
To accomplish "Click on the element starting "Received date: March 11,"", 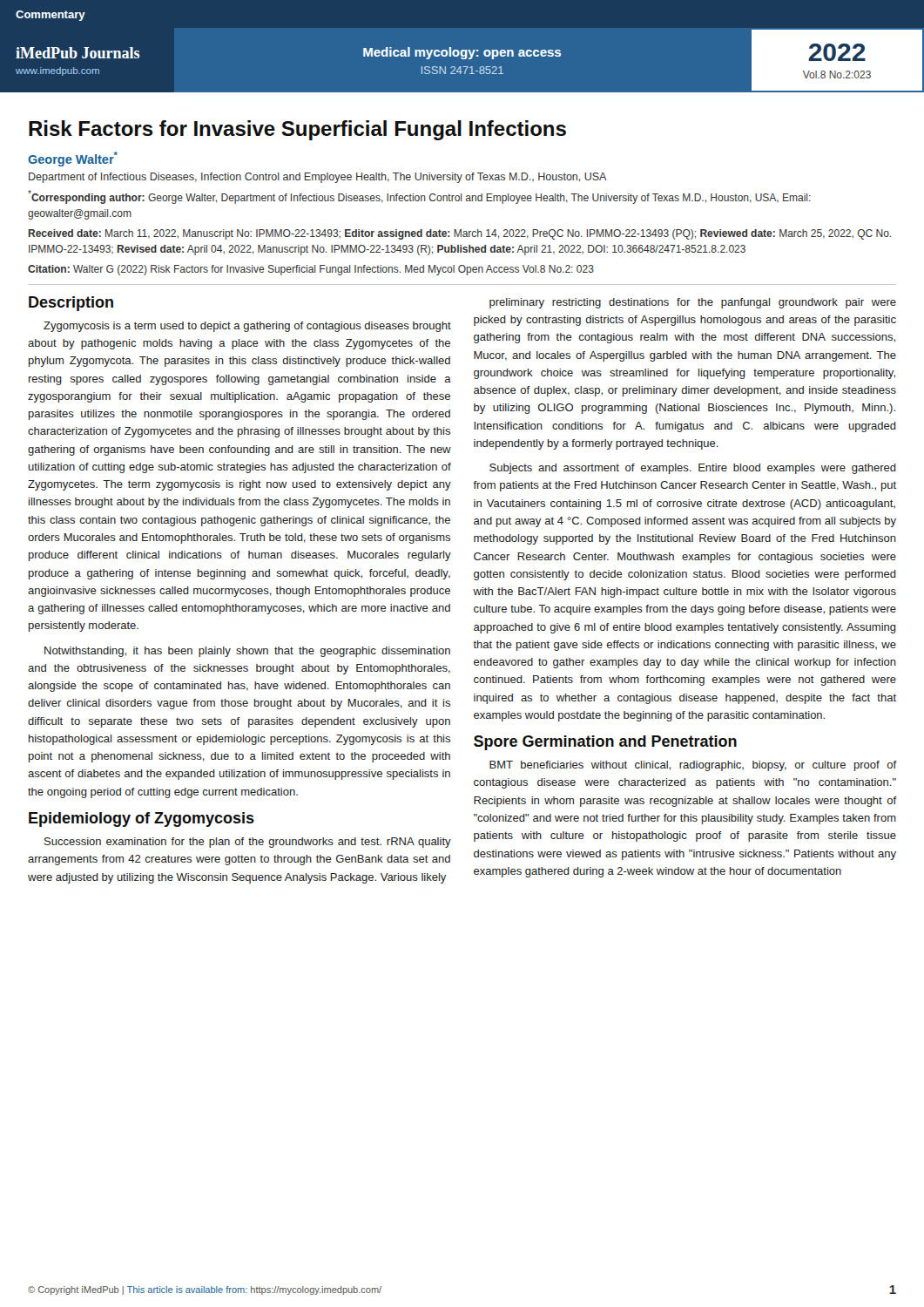I will pos(460,241).
